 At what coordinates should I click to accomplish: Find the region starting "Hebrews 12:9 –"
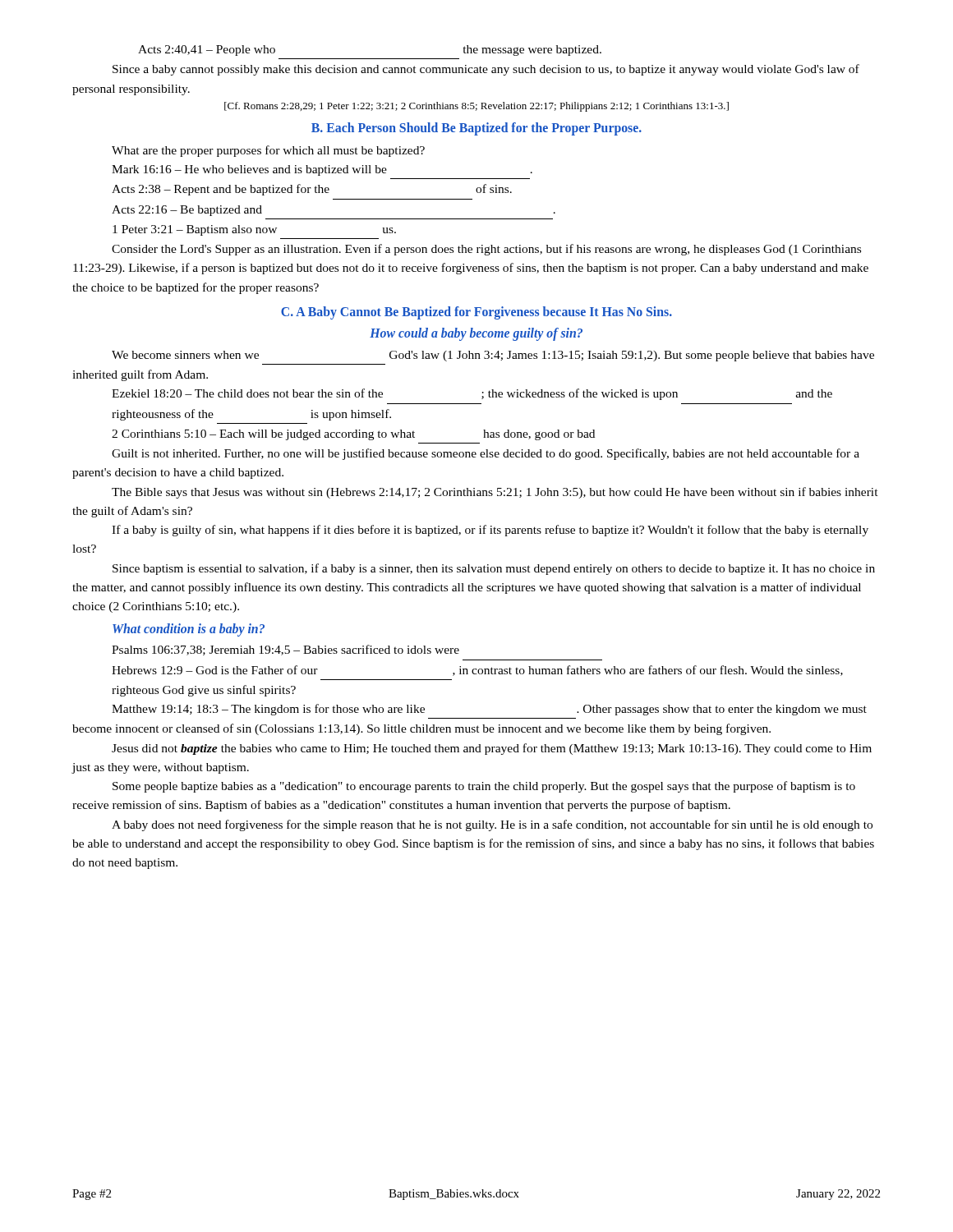[477, 678]
